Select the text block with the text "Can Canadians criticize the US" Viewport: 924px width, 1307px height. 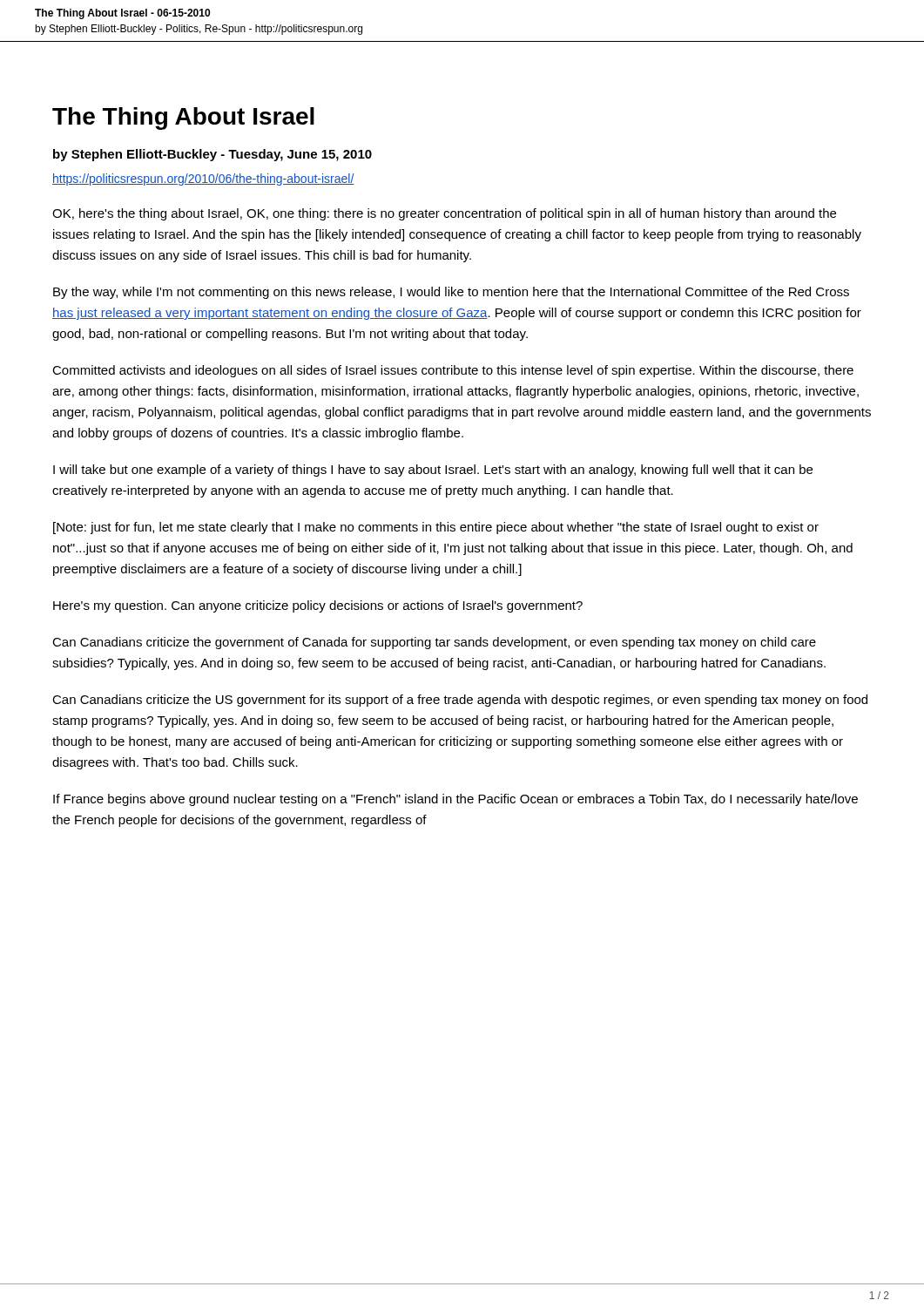click(460, 731)
